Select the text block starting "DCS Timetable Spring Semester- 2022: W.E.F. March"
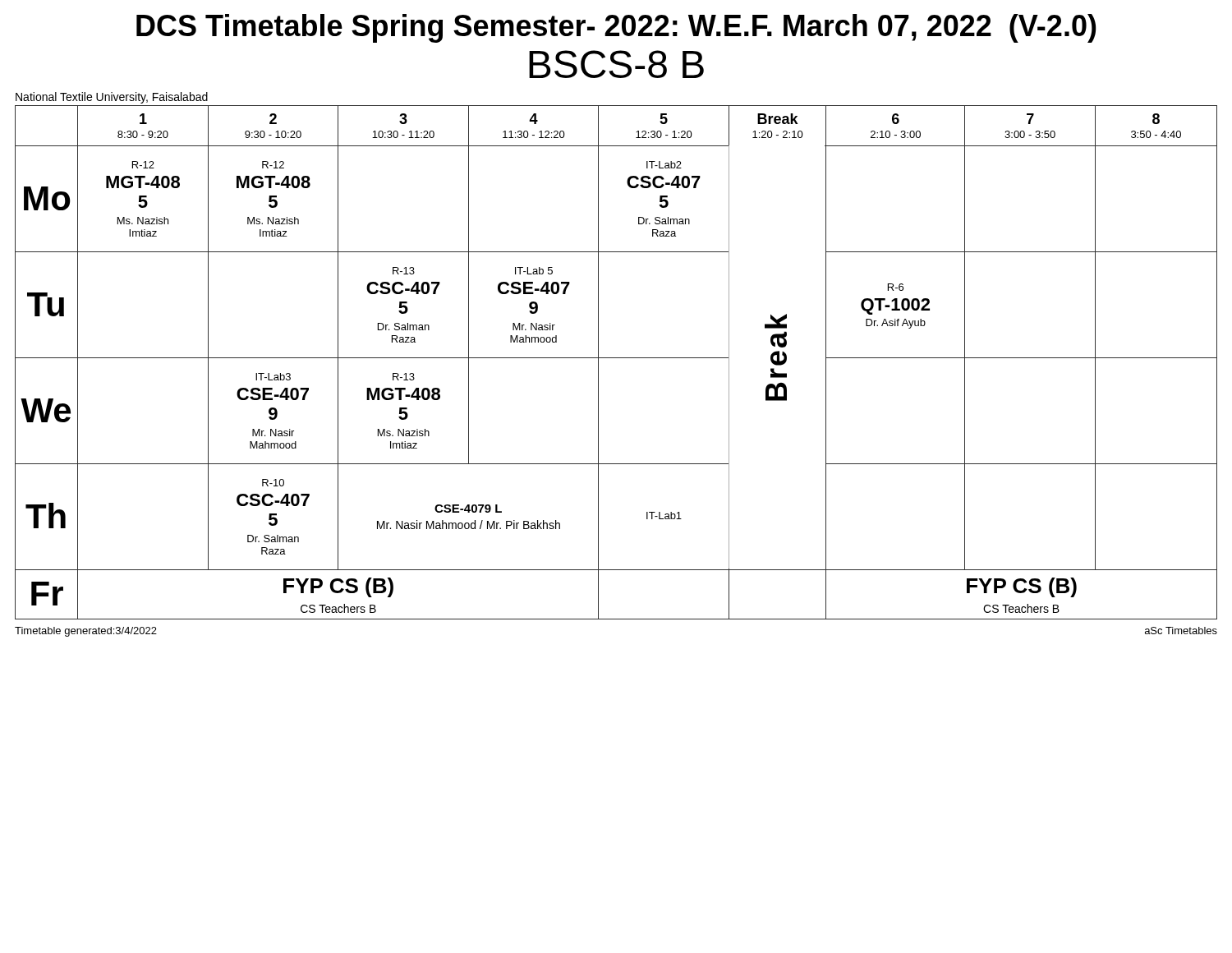 [x=616, y=48]
